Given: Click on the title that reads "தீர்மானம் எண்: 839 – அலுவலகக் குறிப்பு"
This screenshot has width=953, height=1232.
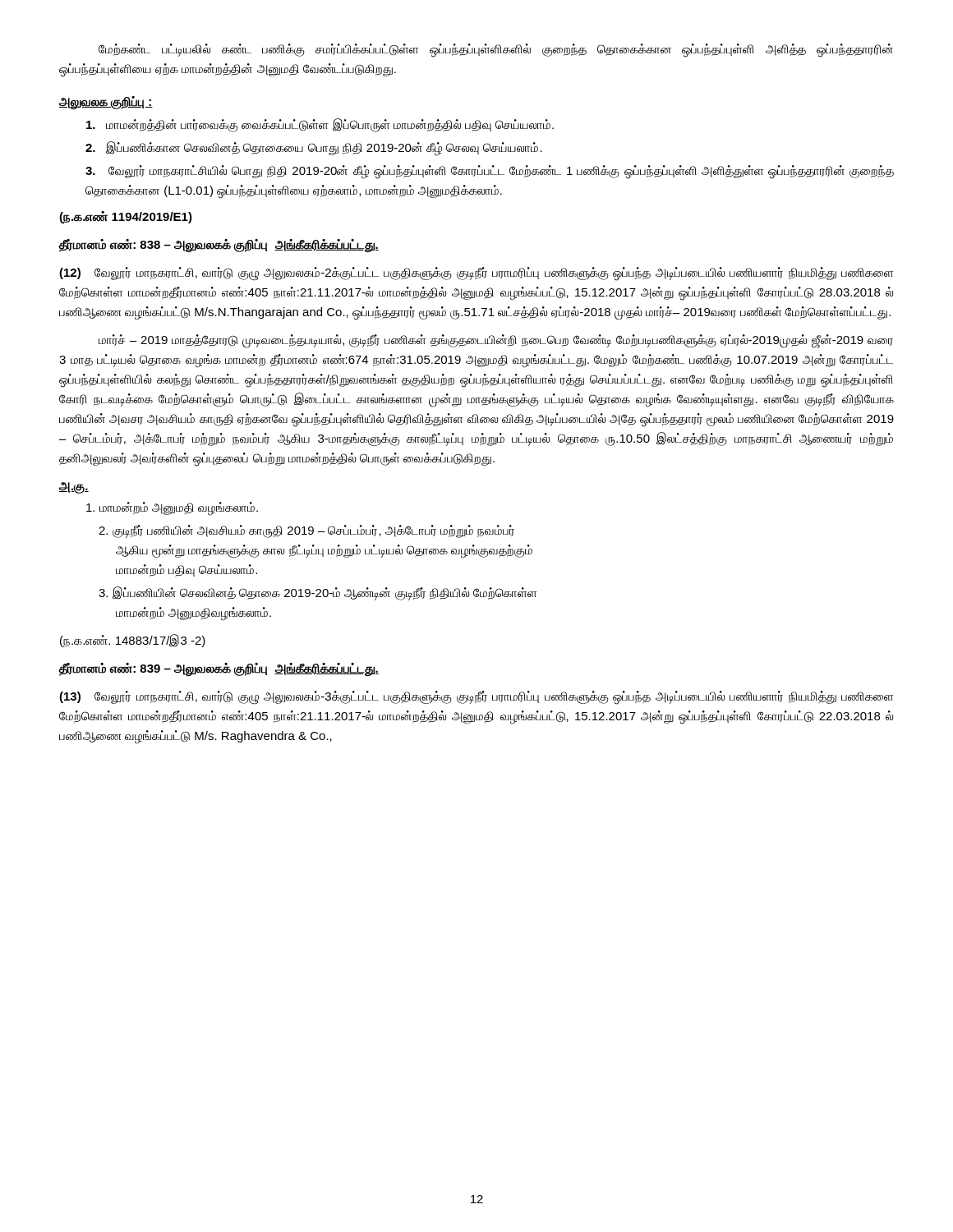Looking at the screenshot, I should 219,668.
